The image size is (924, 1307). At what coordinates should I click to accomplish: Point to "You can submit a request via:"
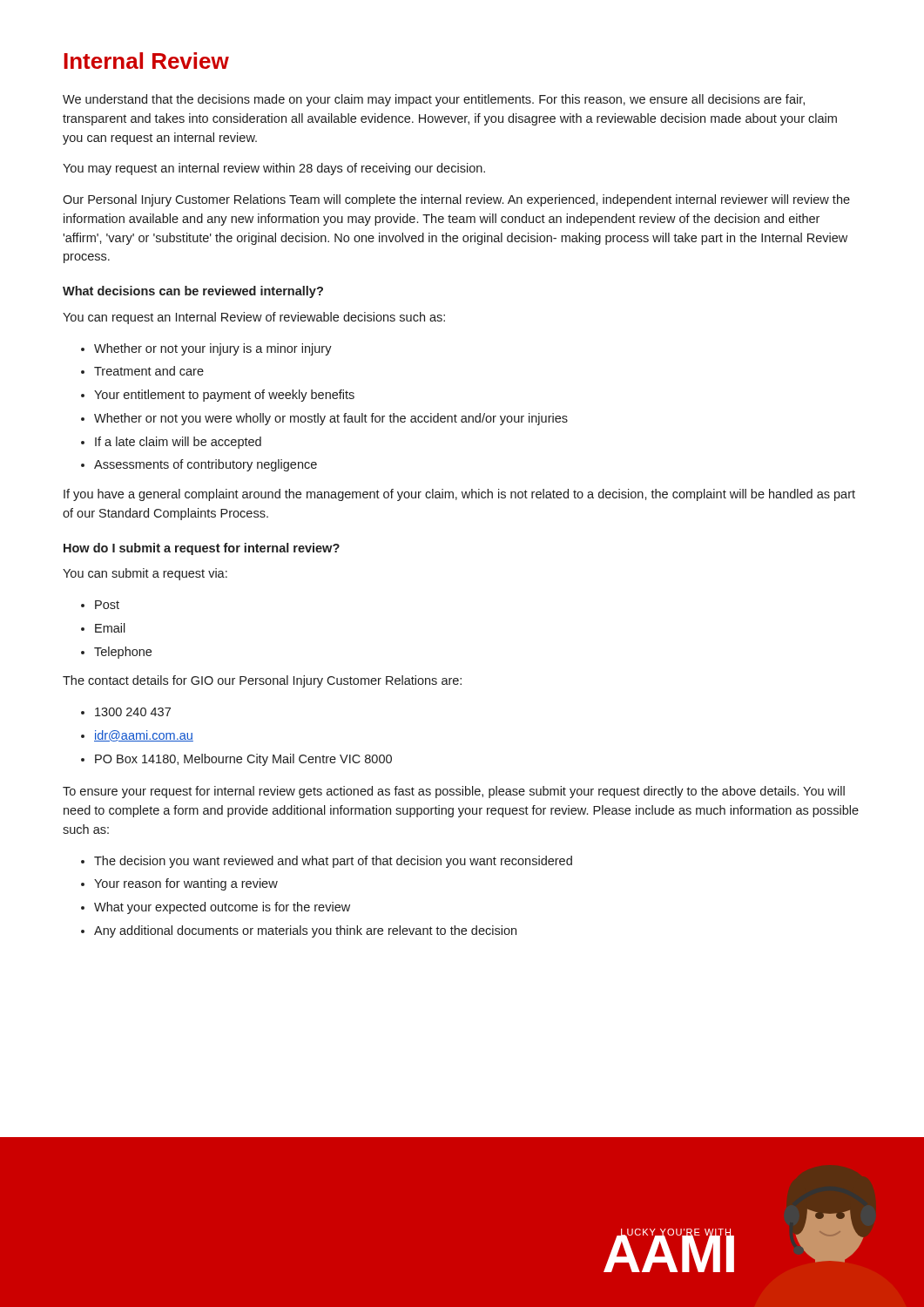click(x=145, y=574)
